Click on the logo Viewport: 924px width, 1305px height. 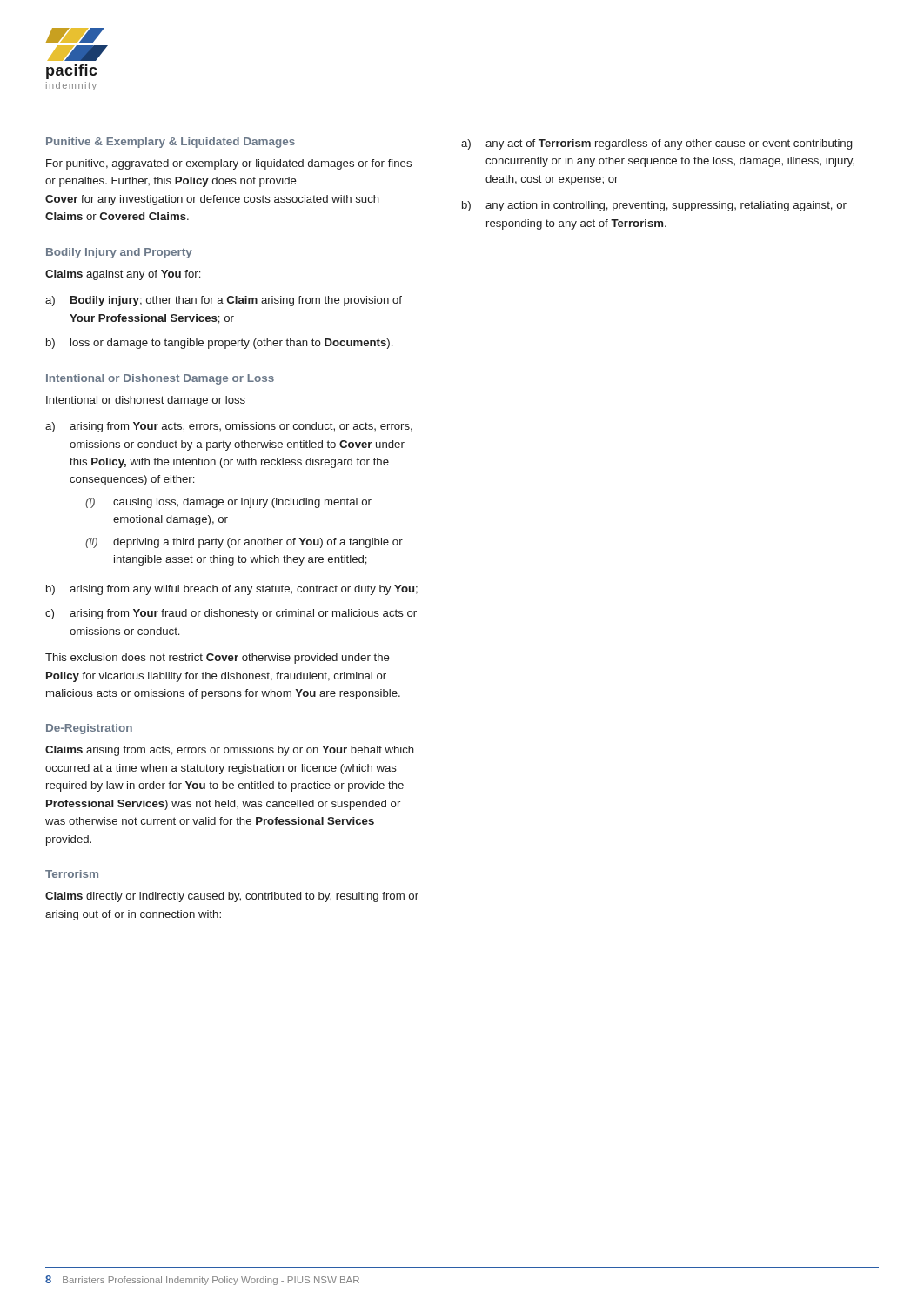tap(93, 63)
